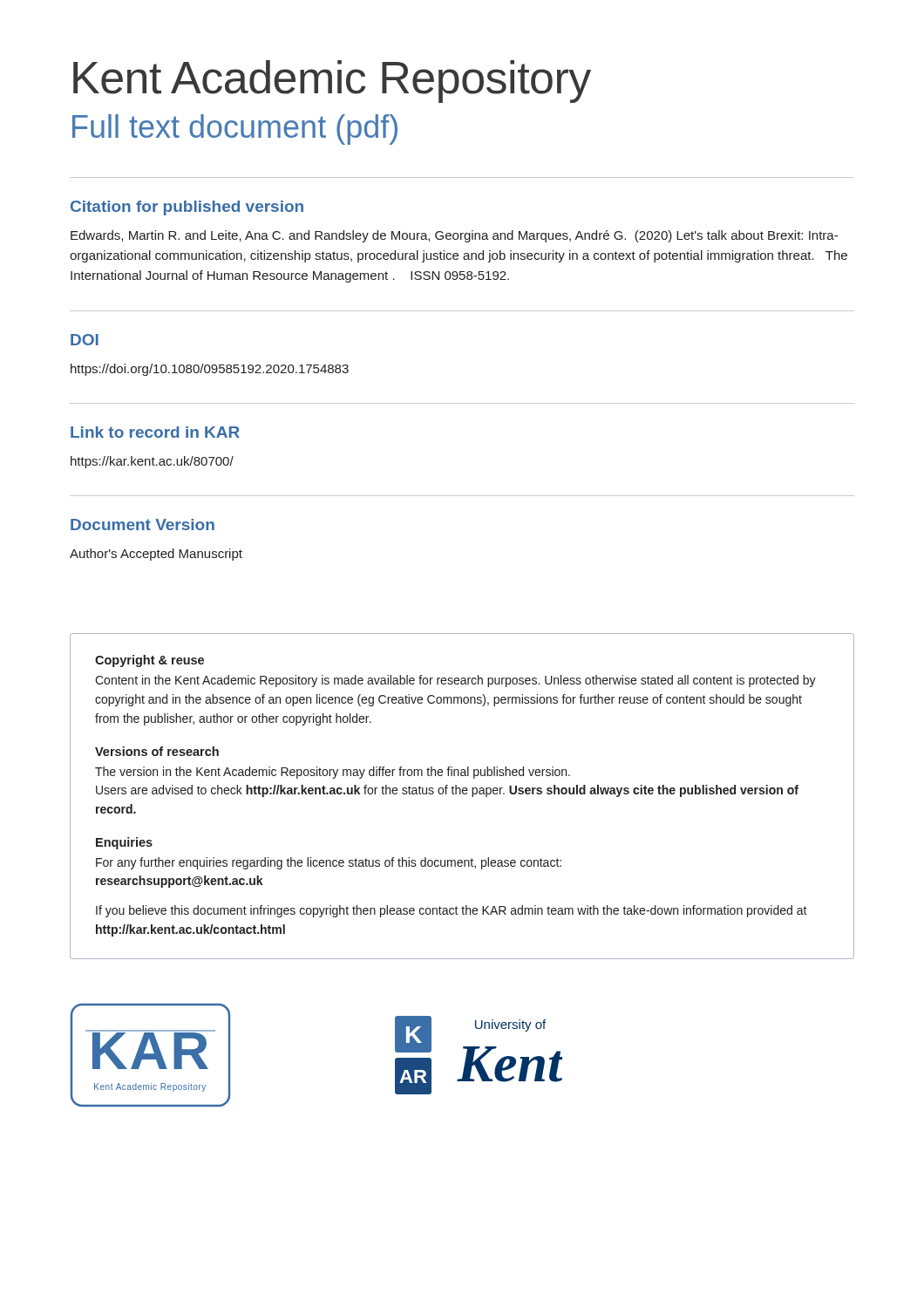Find the region starting "Citation for published version"
The image size is (924, 1308).
tap(187, 206)
